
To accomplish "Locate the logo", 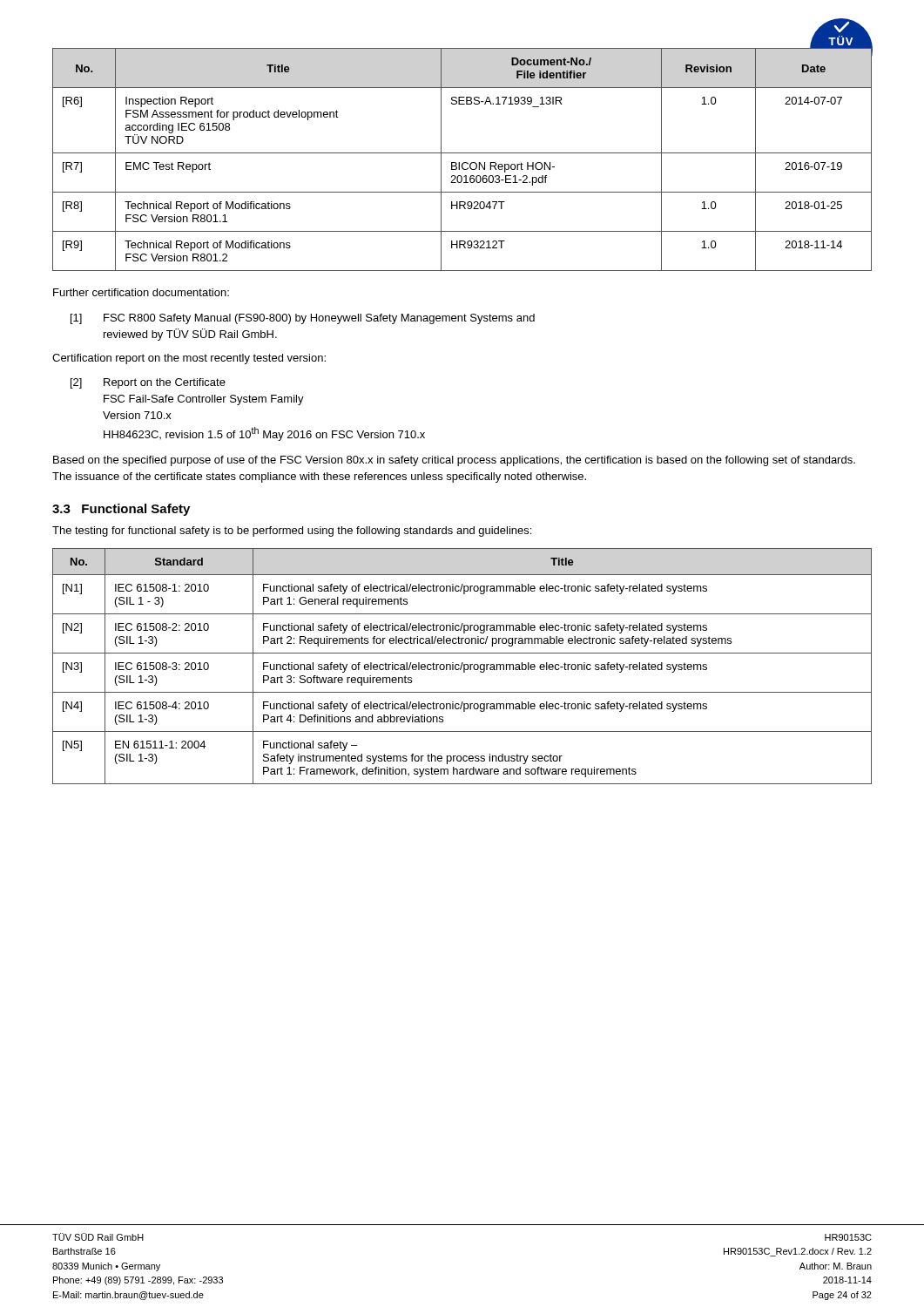I will coord(841,50).
